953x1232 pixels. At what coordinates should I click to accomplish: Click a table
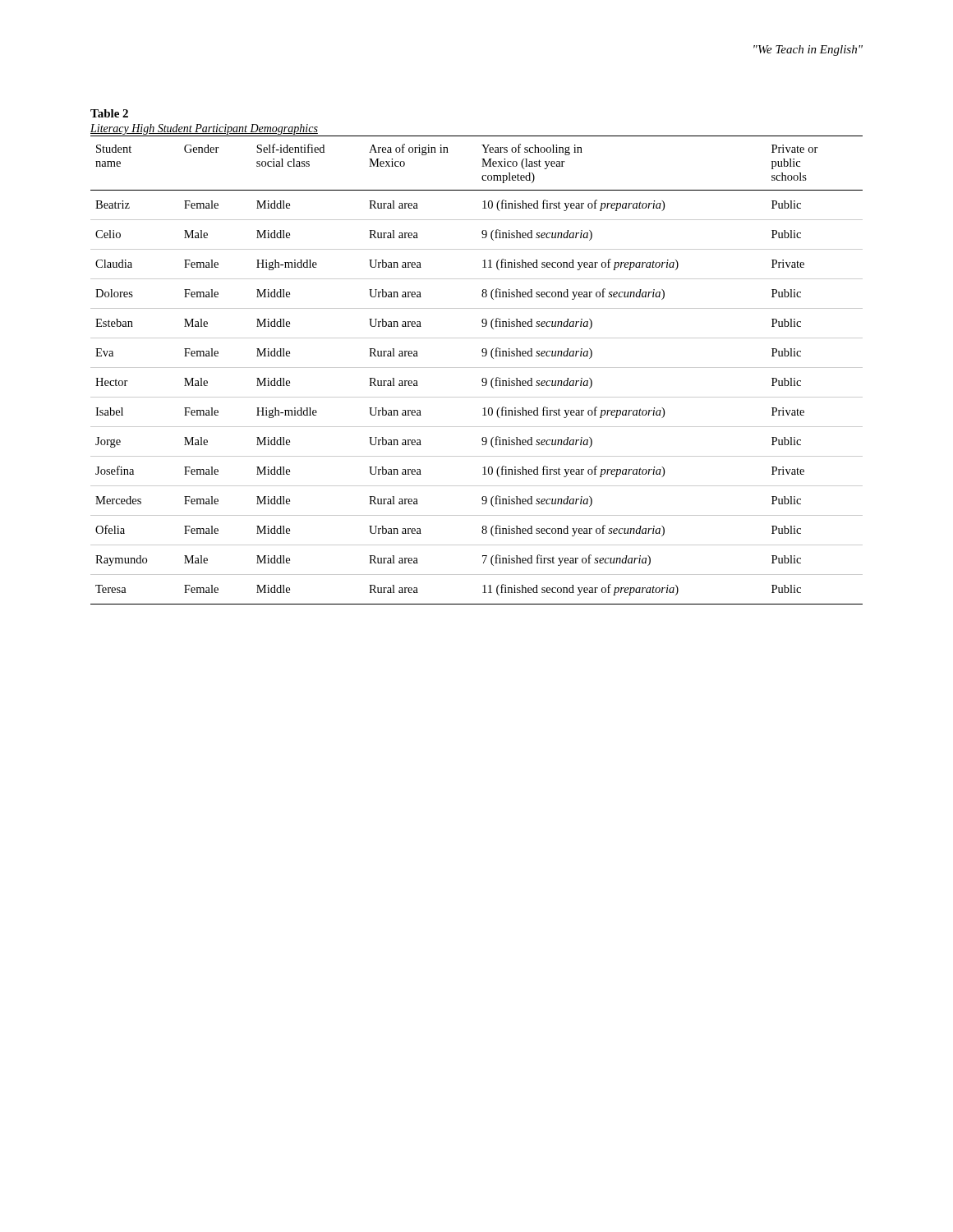(476, 370)
